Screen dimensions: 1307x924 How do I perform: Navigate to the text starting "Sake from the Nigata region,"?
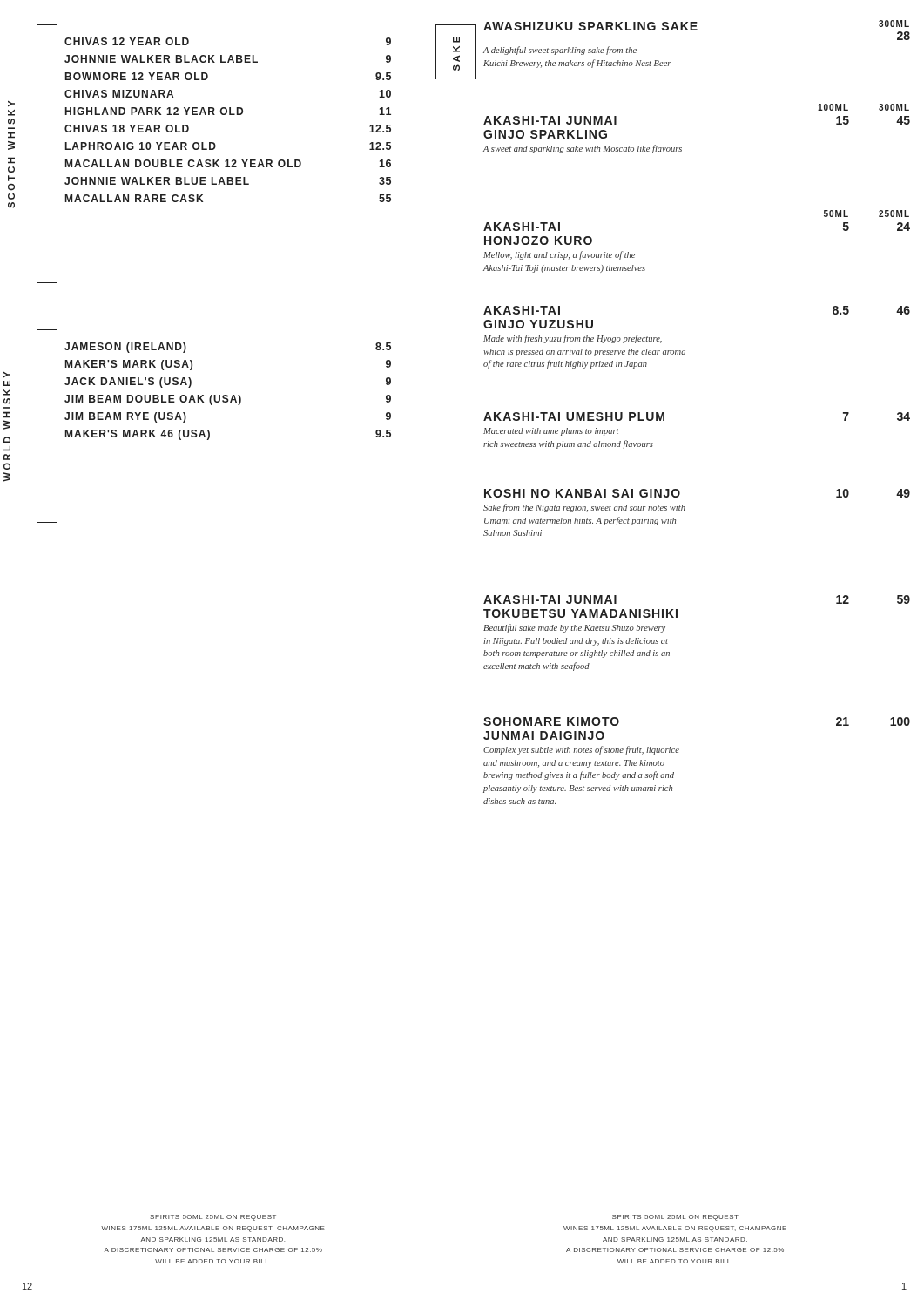point(584,520)
